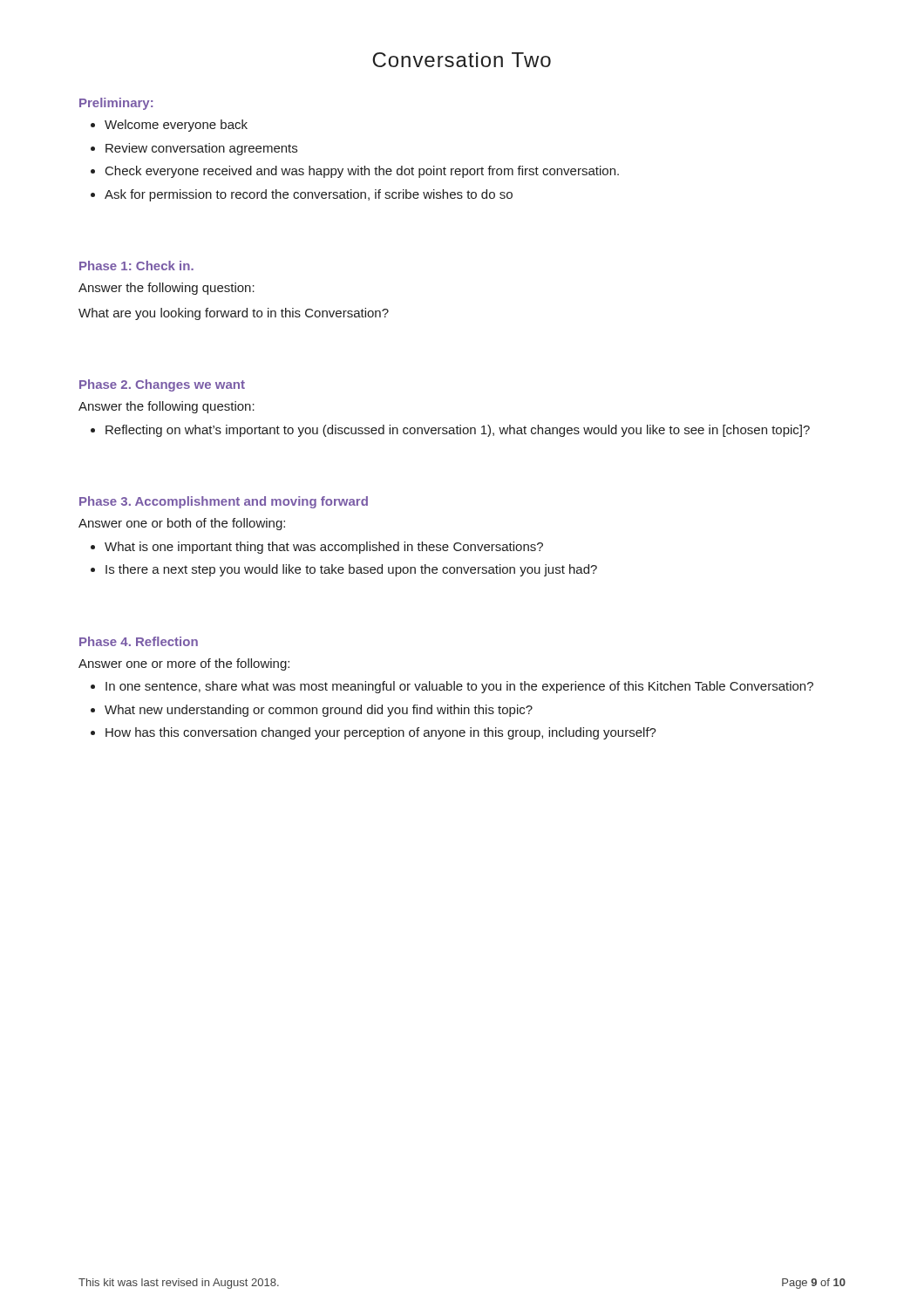Select the section header that reads "Phase 1: Check in."

tap(136, 266)
